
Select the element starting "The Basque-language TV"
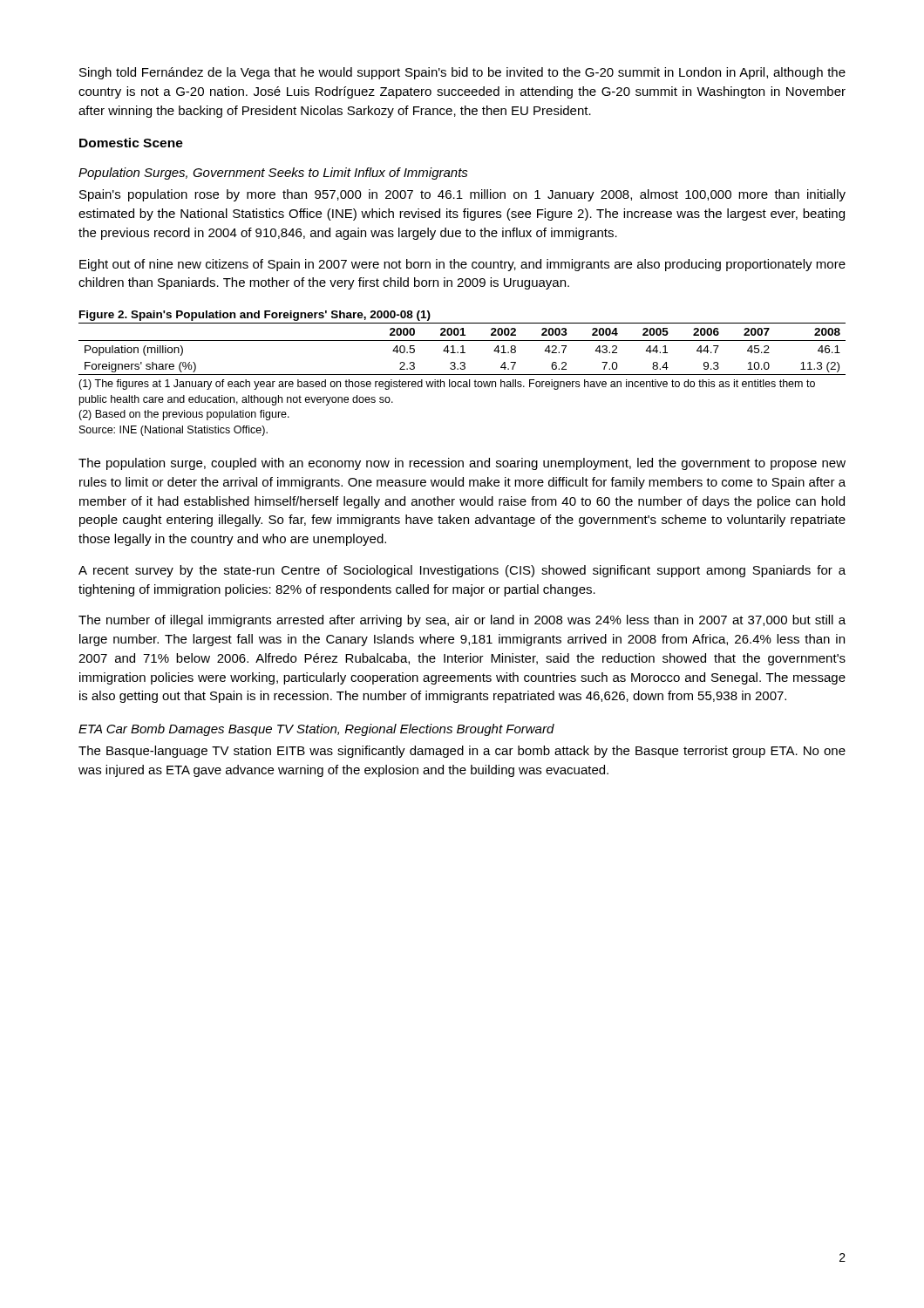(462, 760)
